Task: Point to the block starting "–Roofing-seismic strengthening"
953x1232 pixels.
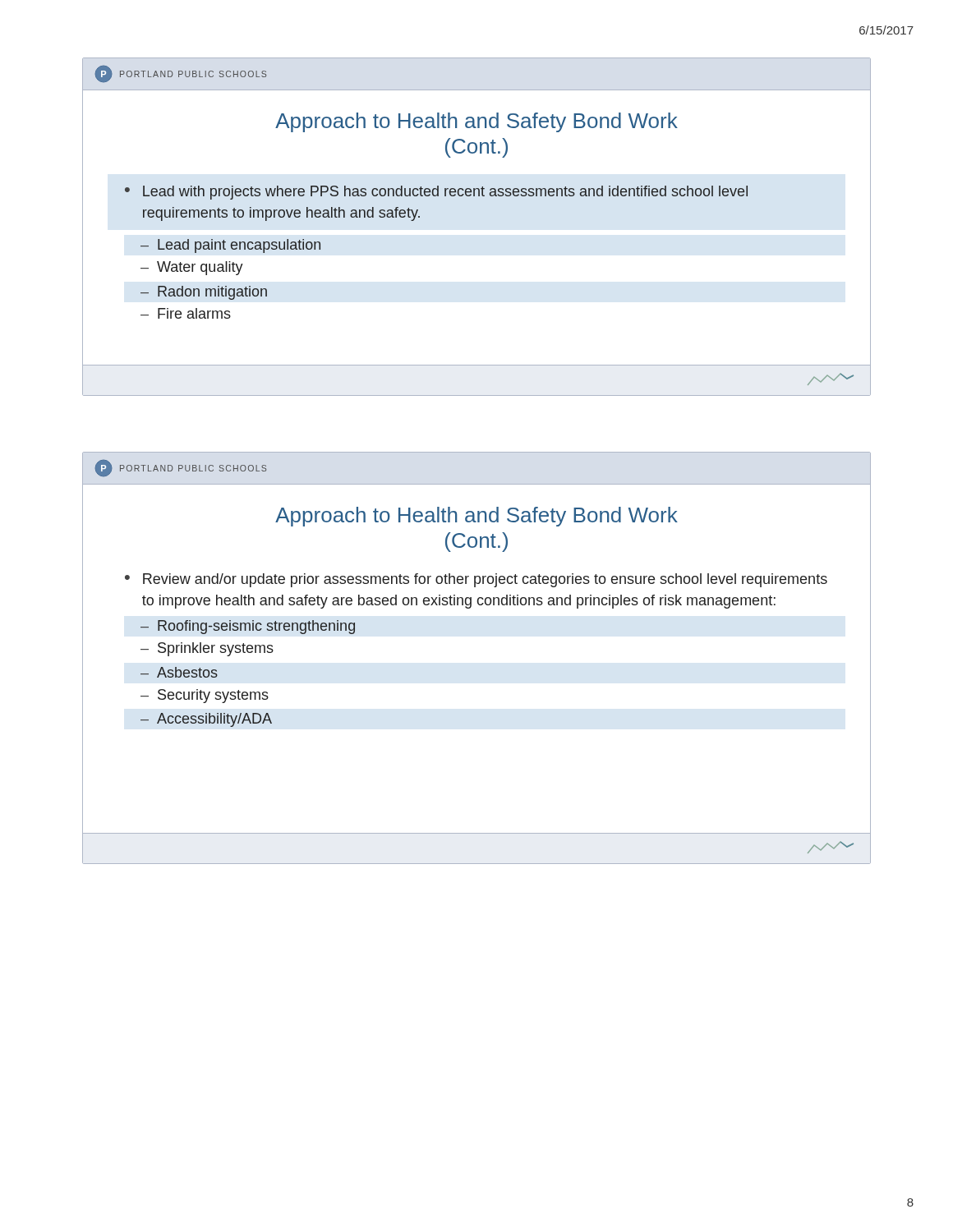Action: 248,626
